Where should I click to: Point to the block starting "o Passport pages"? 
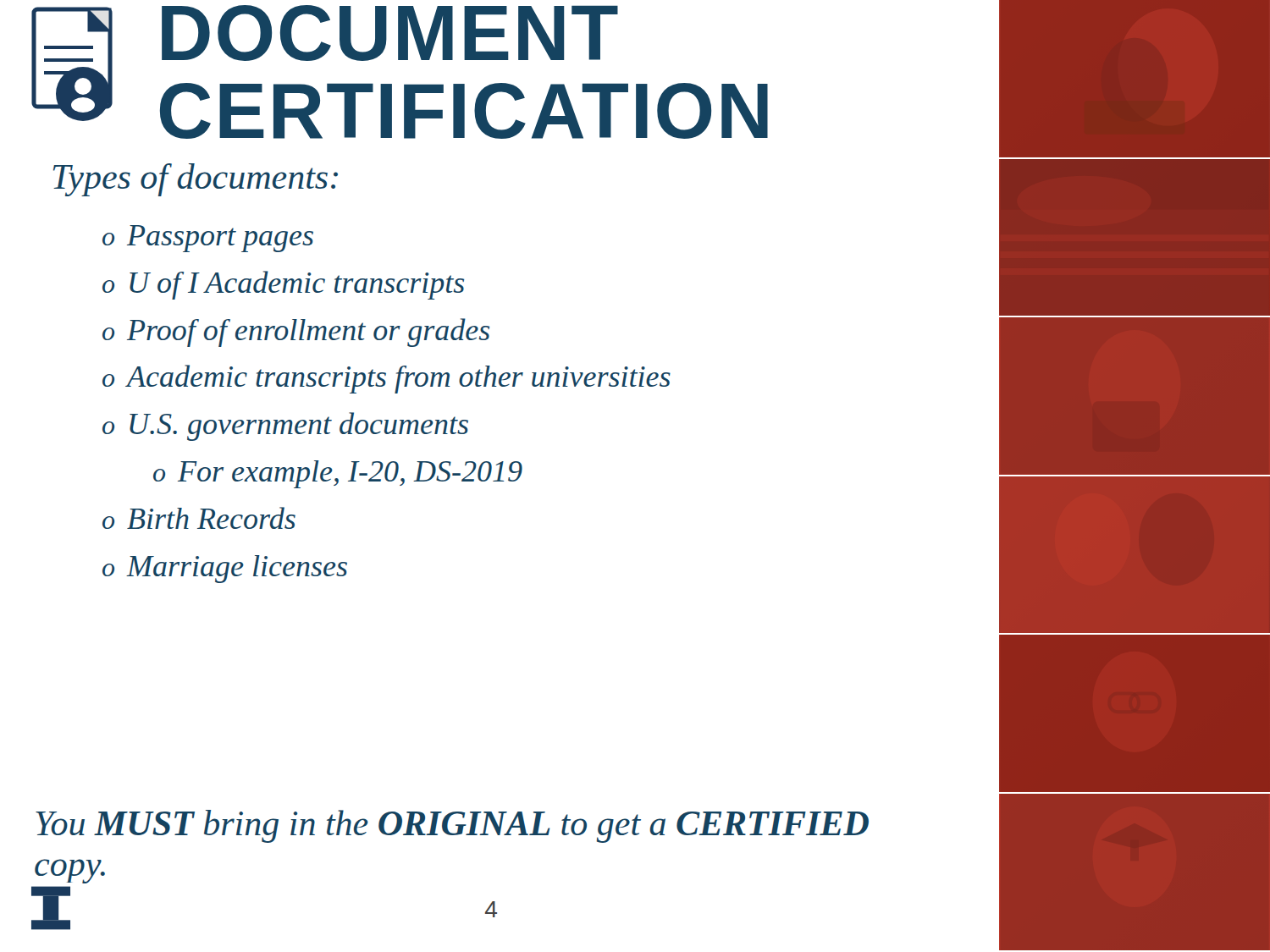pos(208,236)
